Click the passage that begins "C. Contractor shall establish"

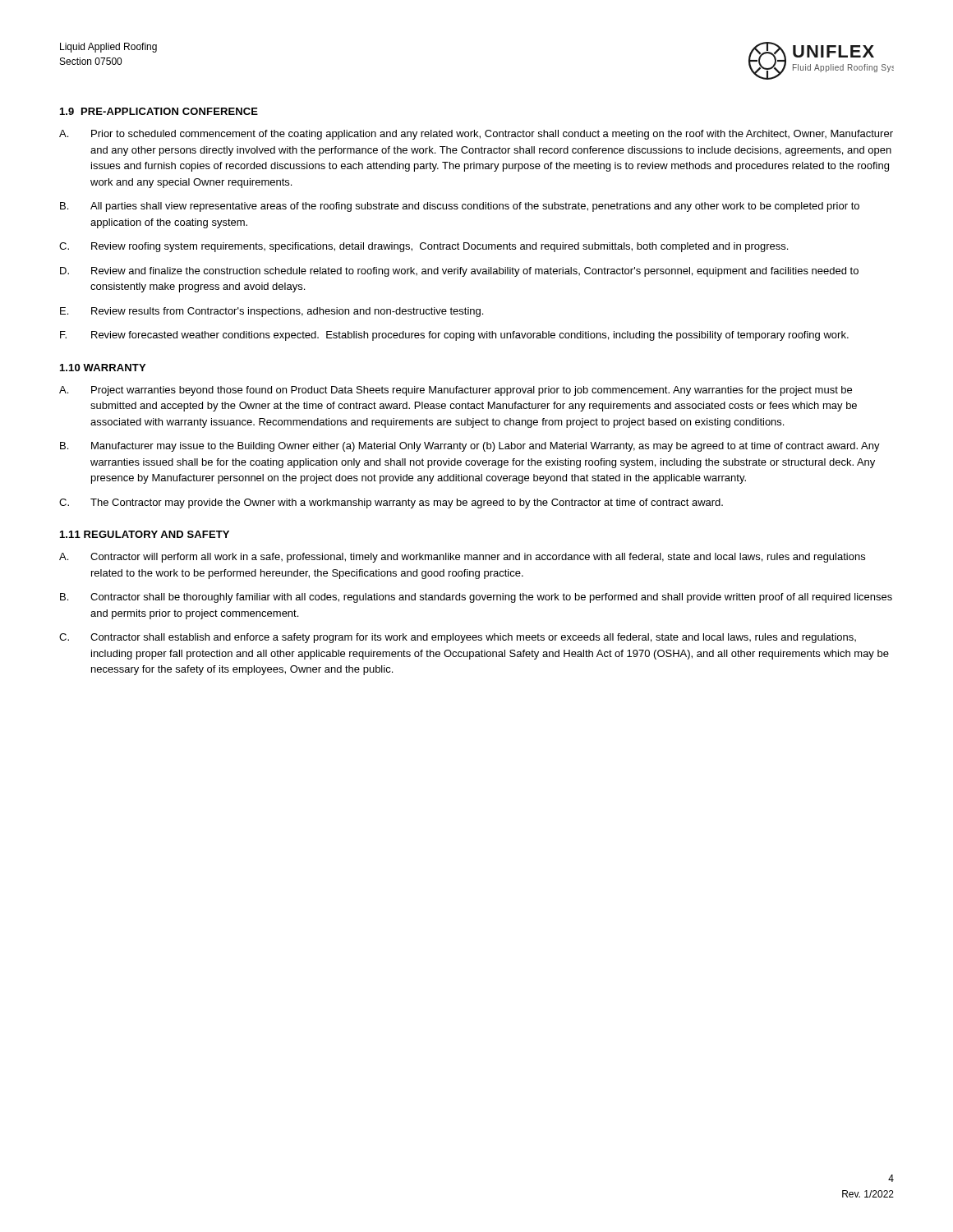coord(476,653)
